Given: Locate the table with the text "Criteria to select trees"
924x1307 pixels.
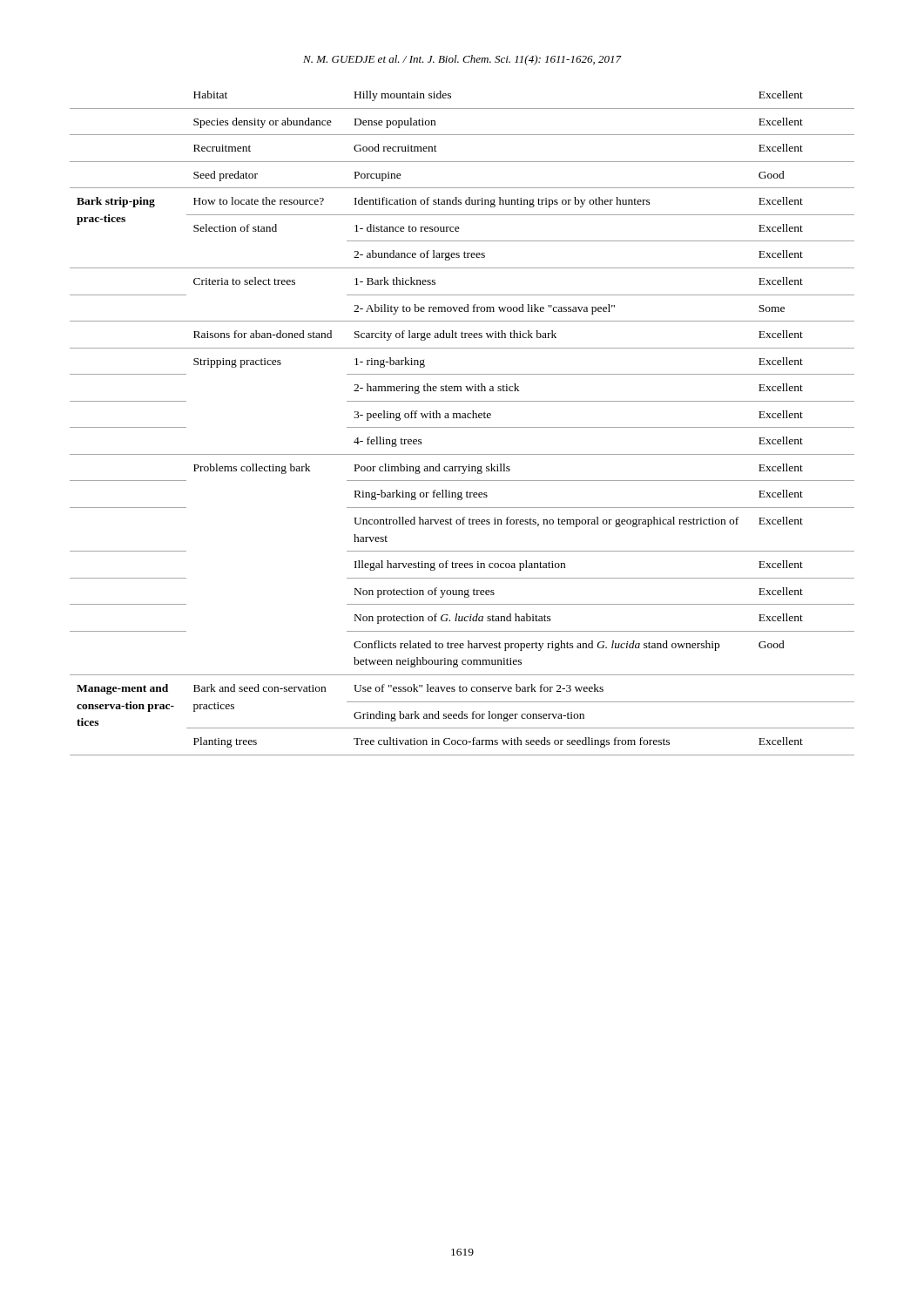Looking at the screenshot, I should pos(462,419).
